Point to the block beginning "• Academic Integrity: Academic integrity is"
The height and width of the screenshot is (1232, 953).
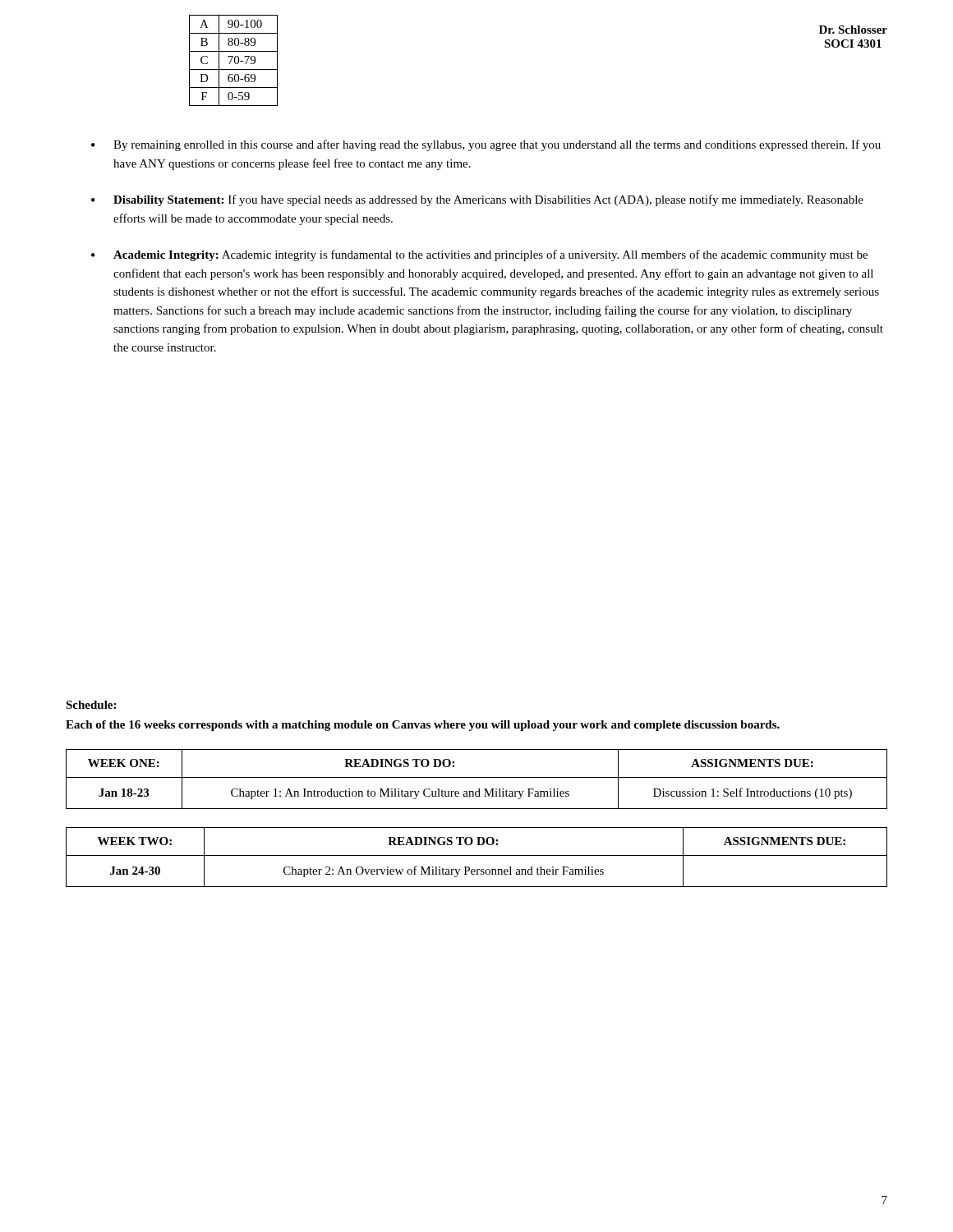tap(476, 301)
